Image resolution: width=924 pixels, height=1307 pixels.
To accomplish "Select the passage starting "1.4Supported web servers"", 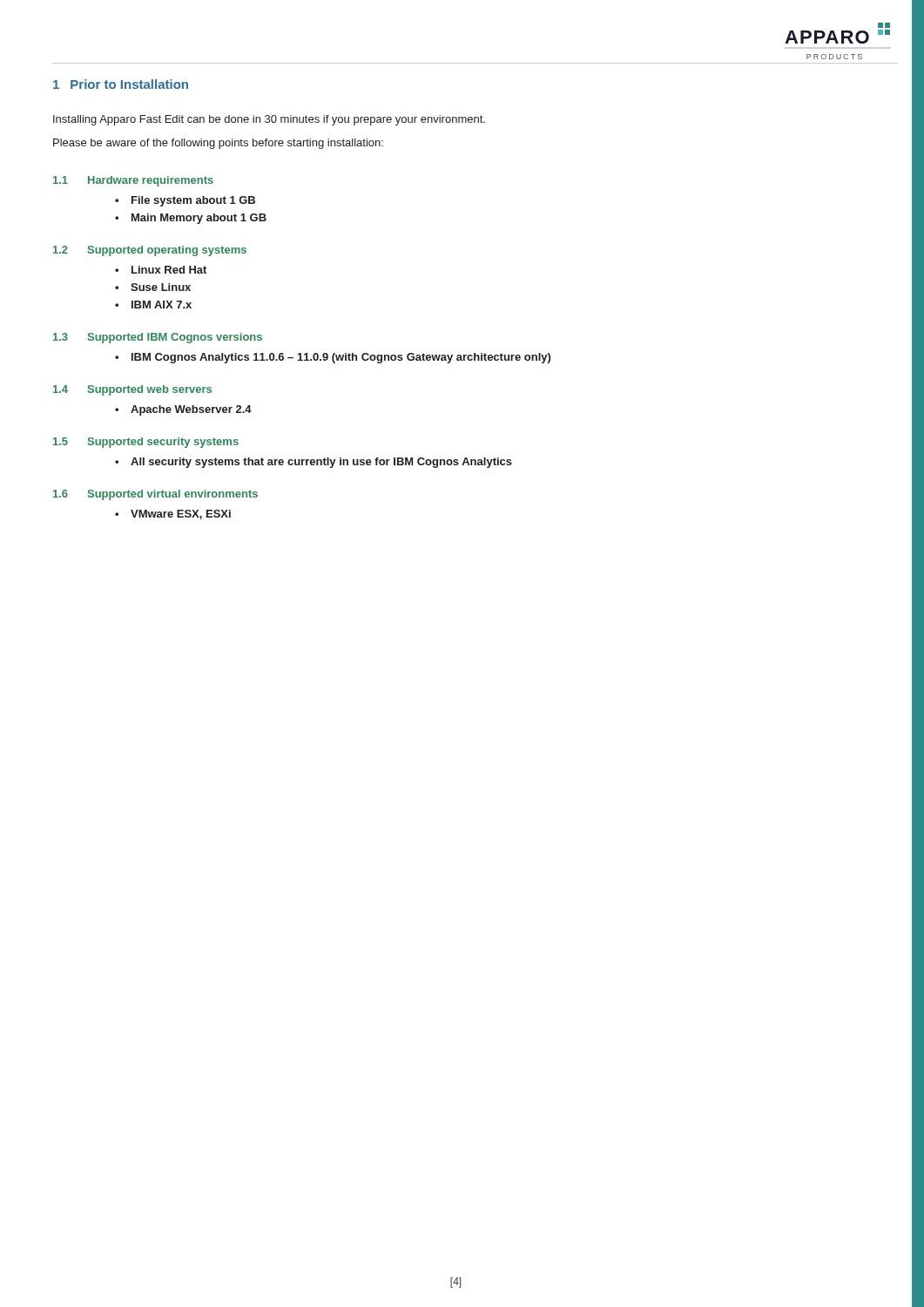I will click(132, 389).
